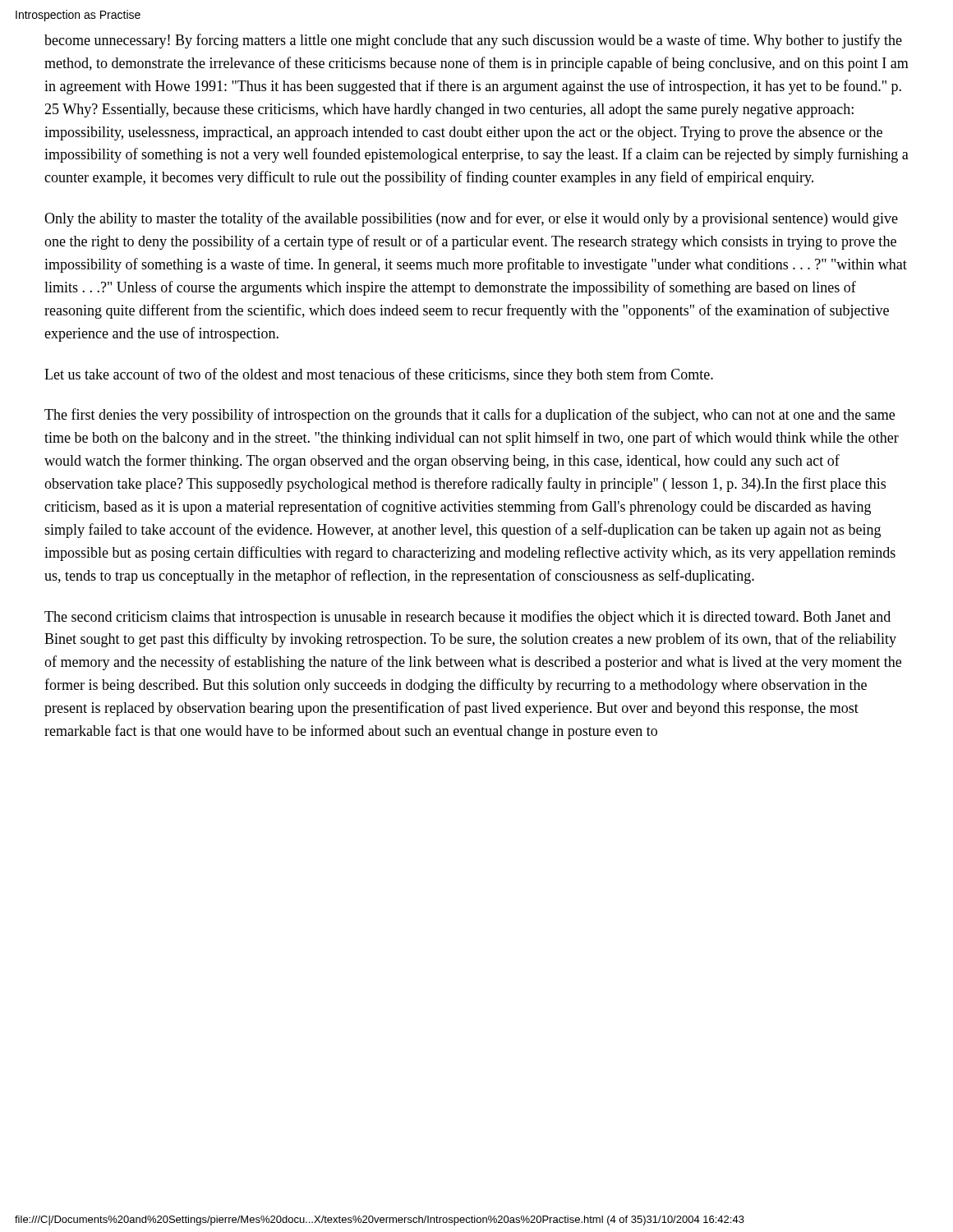This screenshot has width=953, height=1232.
Task: Find the block on this page that starts "Let us take account of"
Action: point(379,374)
